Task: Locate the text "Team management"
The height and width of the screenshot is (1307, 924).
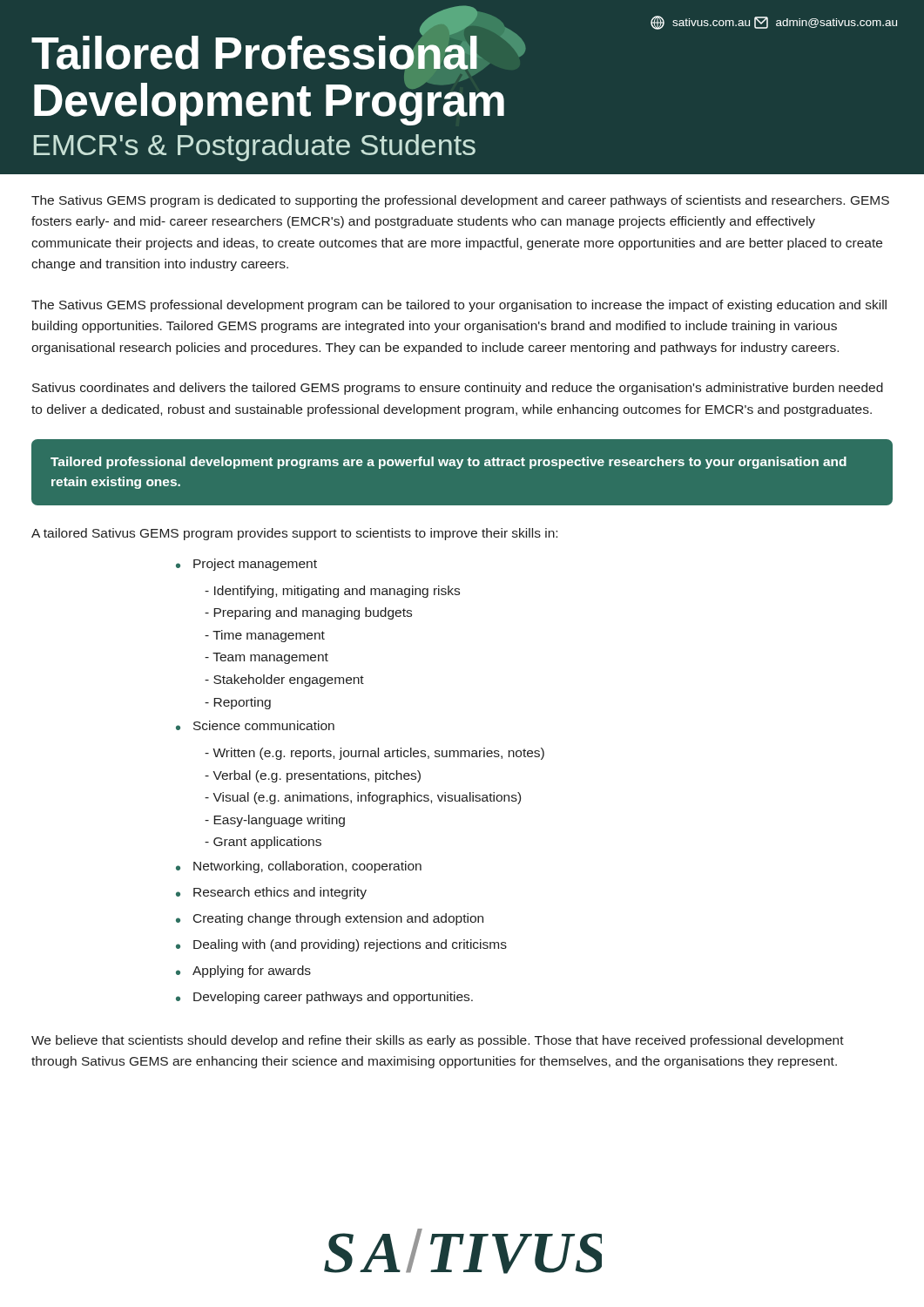Action: click(x=266, y=657)
